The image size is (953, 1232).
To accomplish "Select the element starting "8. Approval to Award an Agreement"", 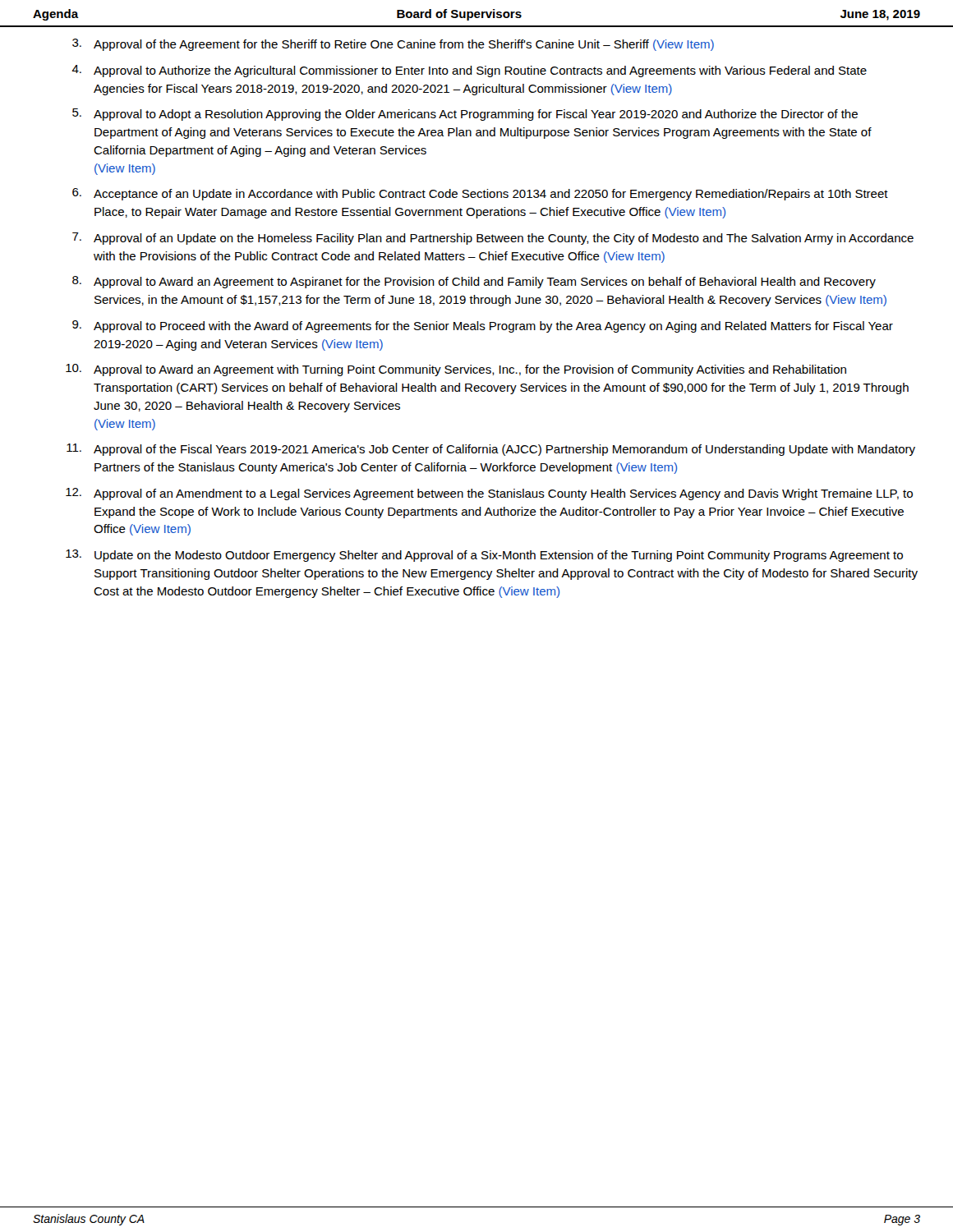I will pos(476,291).
